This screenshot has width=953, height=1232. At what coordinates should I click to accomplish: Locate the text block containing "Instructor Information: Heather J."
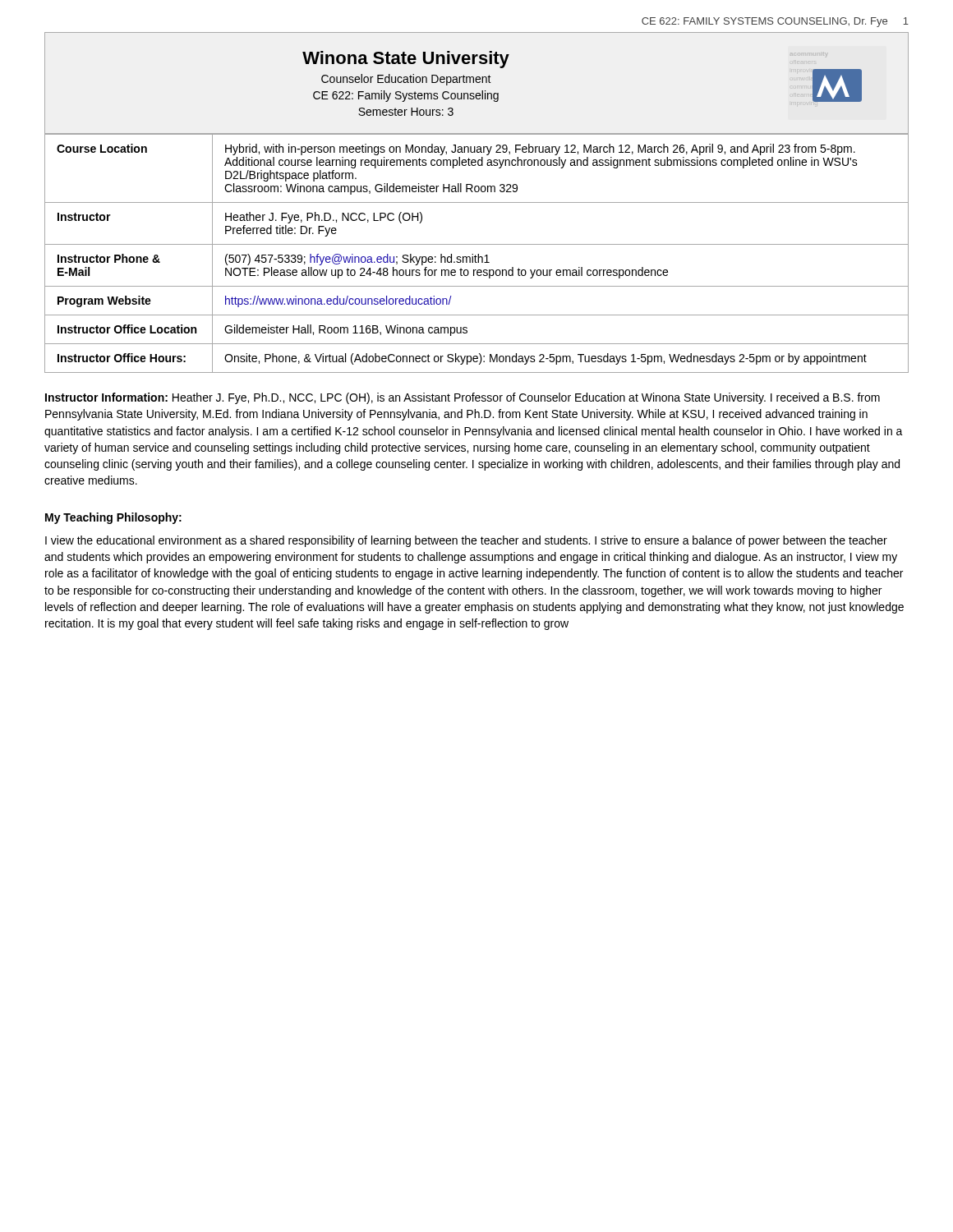[473, 439]
